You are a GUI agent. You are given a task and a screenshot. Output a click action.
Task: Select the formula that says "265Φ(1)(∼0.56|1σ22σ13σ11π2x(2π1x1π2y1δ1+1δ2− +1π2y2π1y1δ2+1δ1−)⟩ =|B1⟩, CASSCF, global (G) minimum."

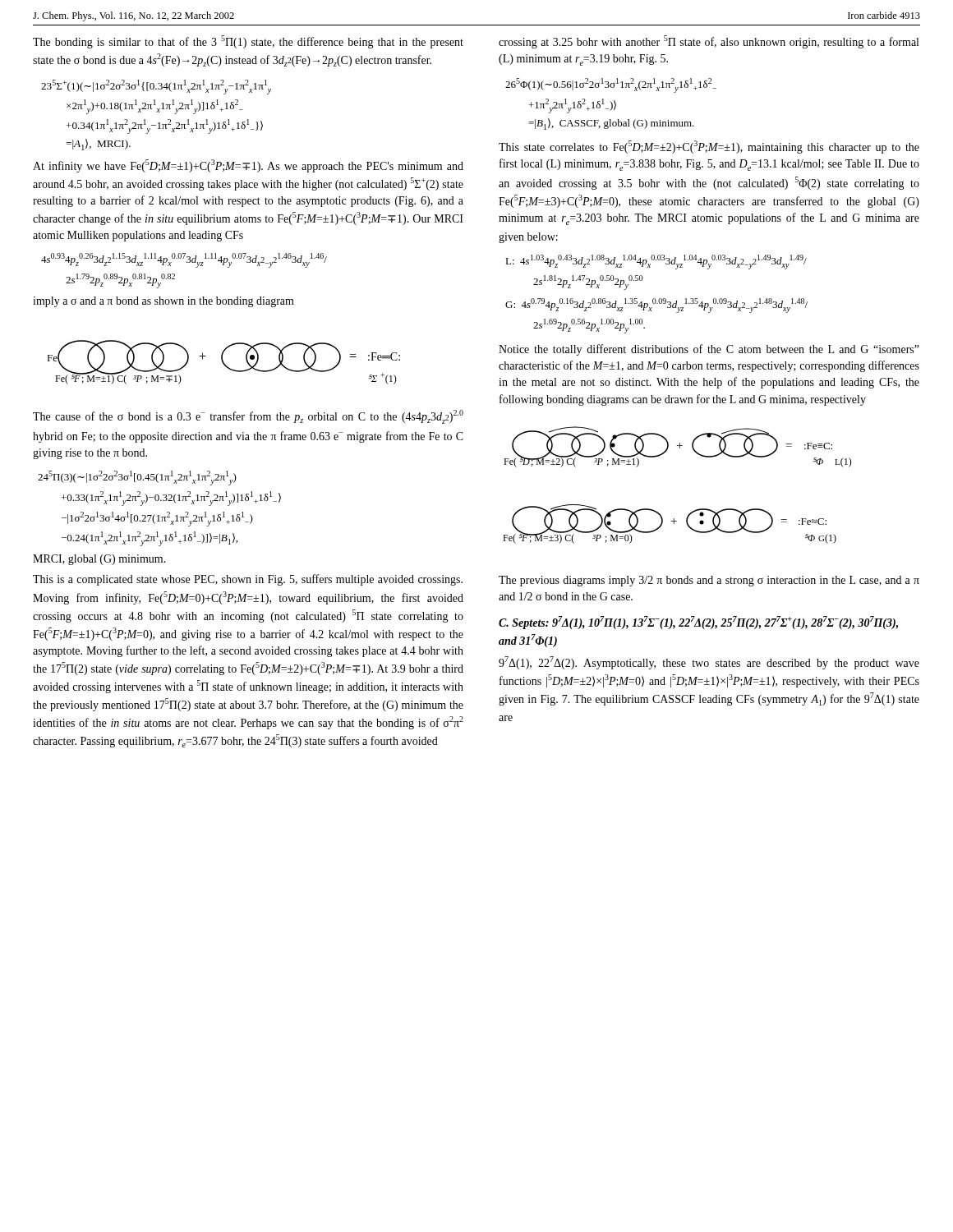point(611,104)
